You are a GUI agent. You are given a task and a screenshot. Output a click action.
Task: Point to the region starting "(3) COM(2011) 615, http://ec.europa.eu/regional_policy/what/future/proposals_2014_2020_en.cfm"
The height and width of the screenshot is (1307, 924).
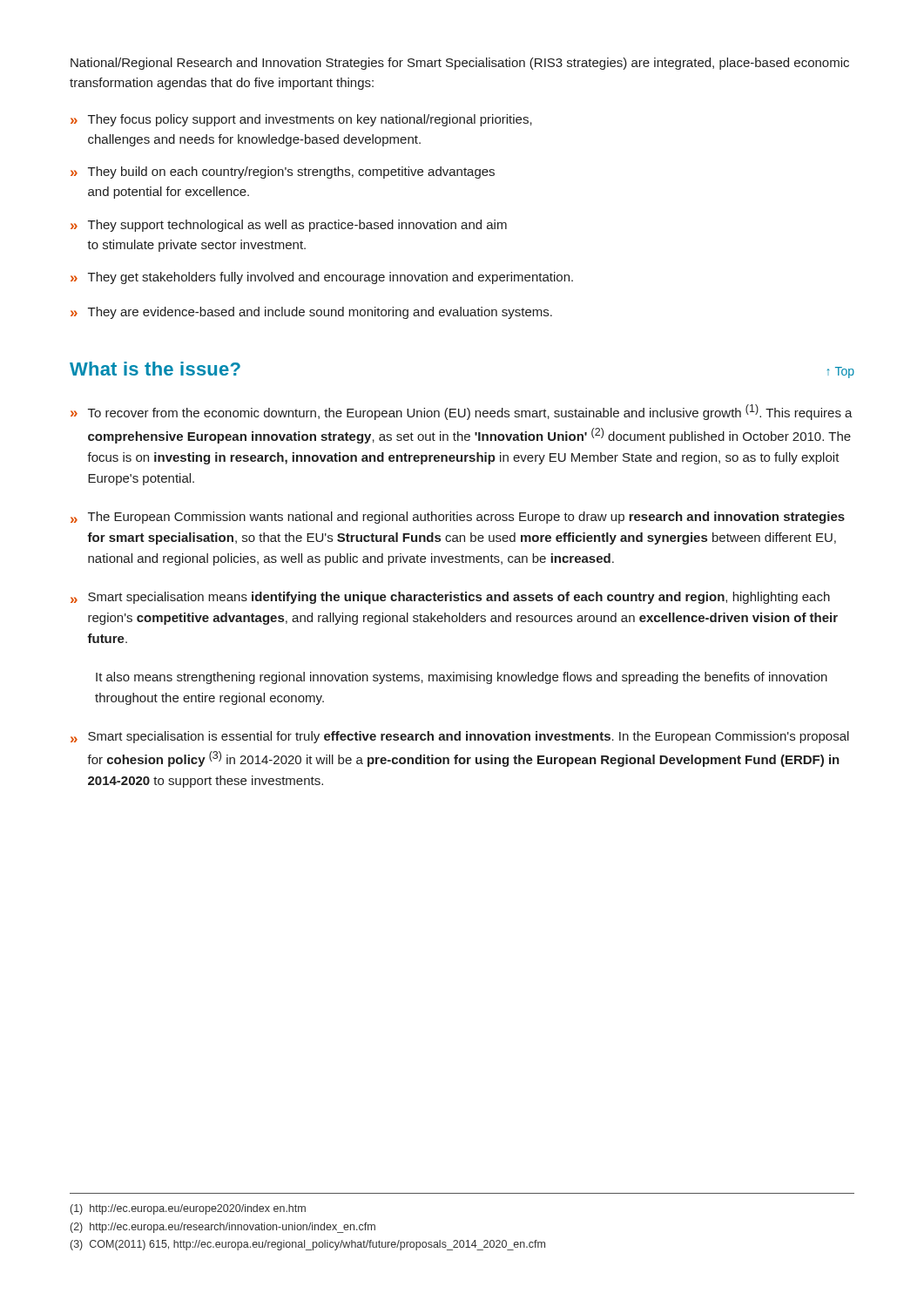click(308, 1244)
